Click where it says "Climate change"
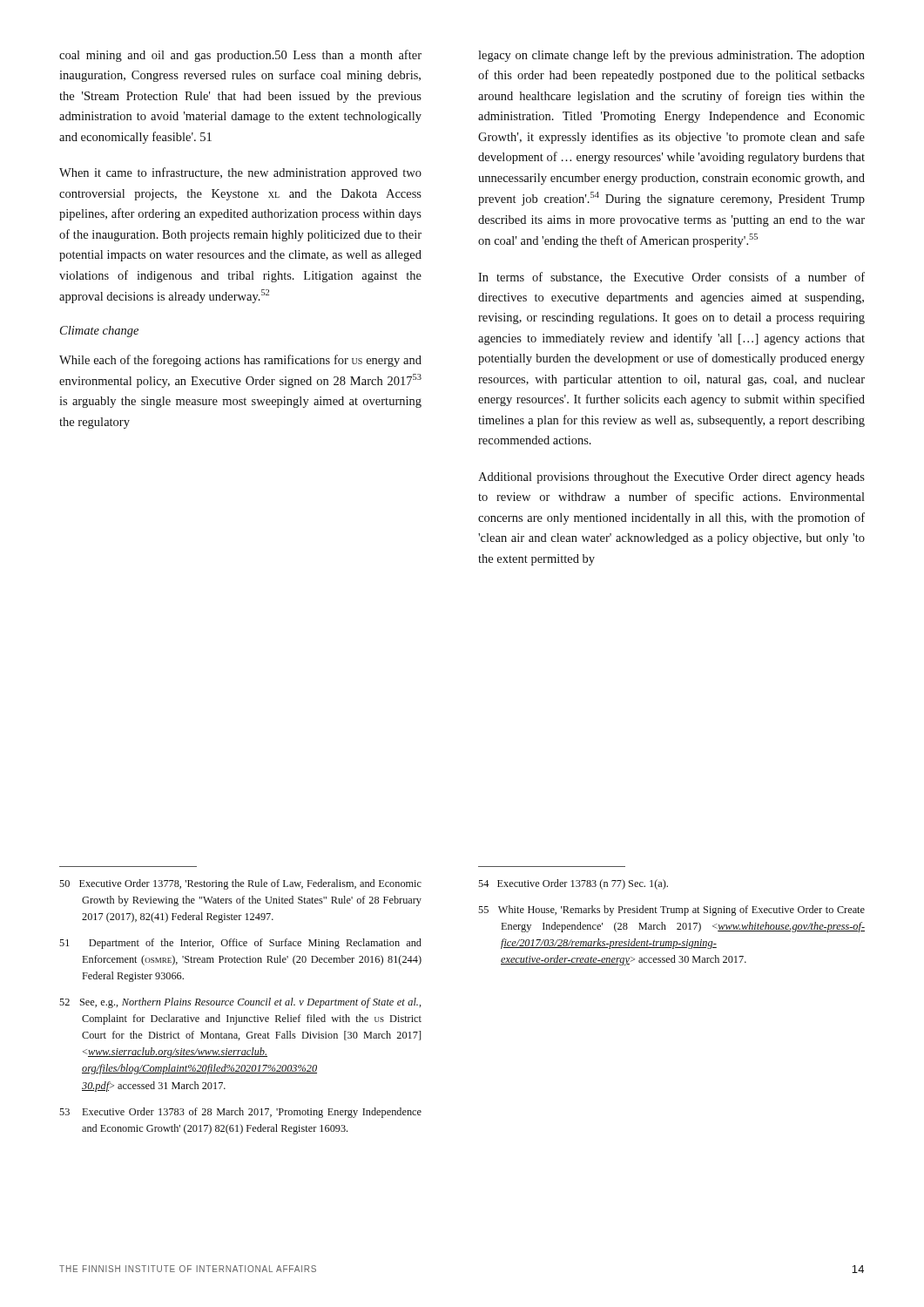 (x=99, y=330)
